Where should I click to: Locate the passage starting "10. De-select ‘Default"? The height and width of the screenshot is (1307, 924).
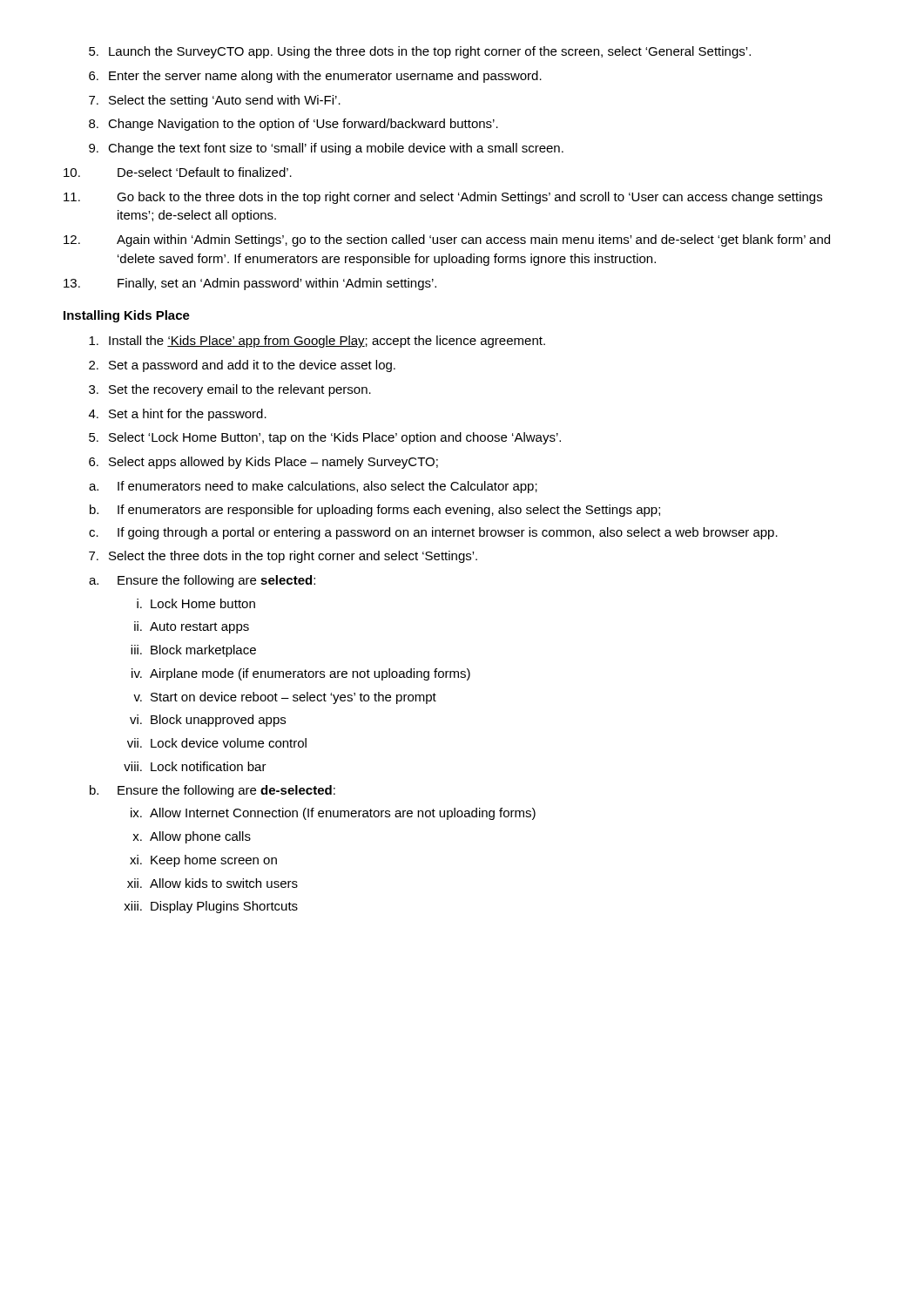pyautogui.click(x=178, y=172)
